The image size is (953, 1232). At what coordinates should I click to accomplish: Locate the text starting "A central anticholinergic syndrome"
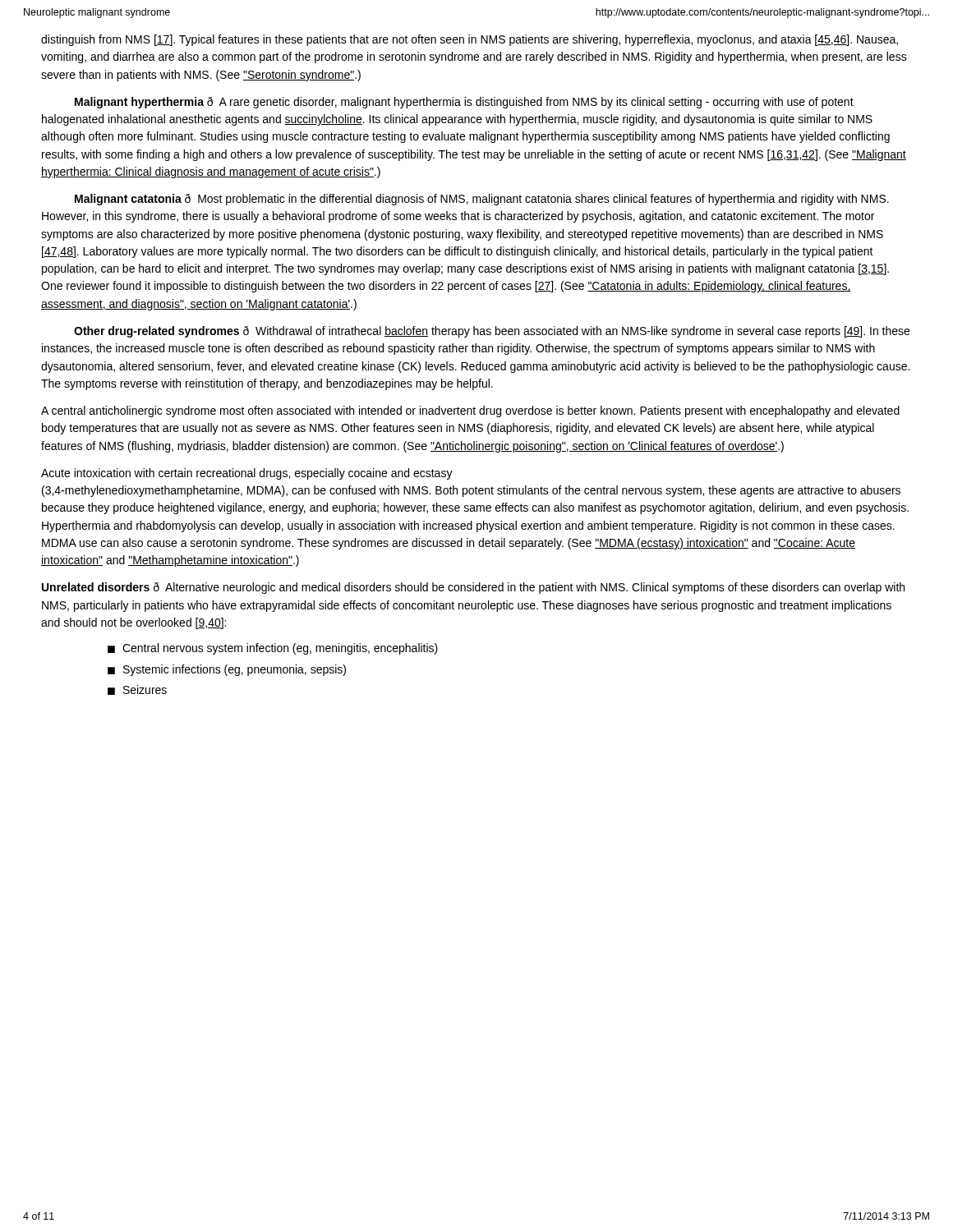470,428
